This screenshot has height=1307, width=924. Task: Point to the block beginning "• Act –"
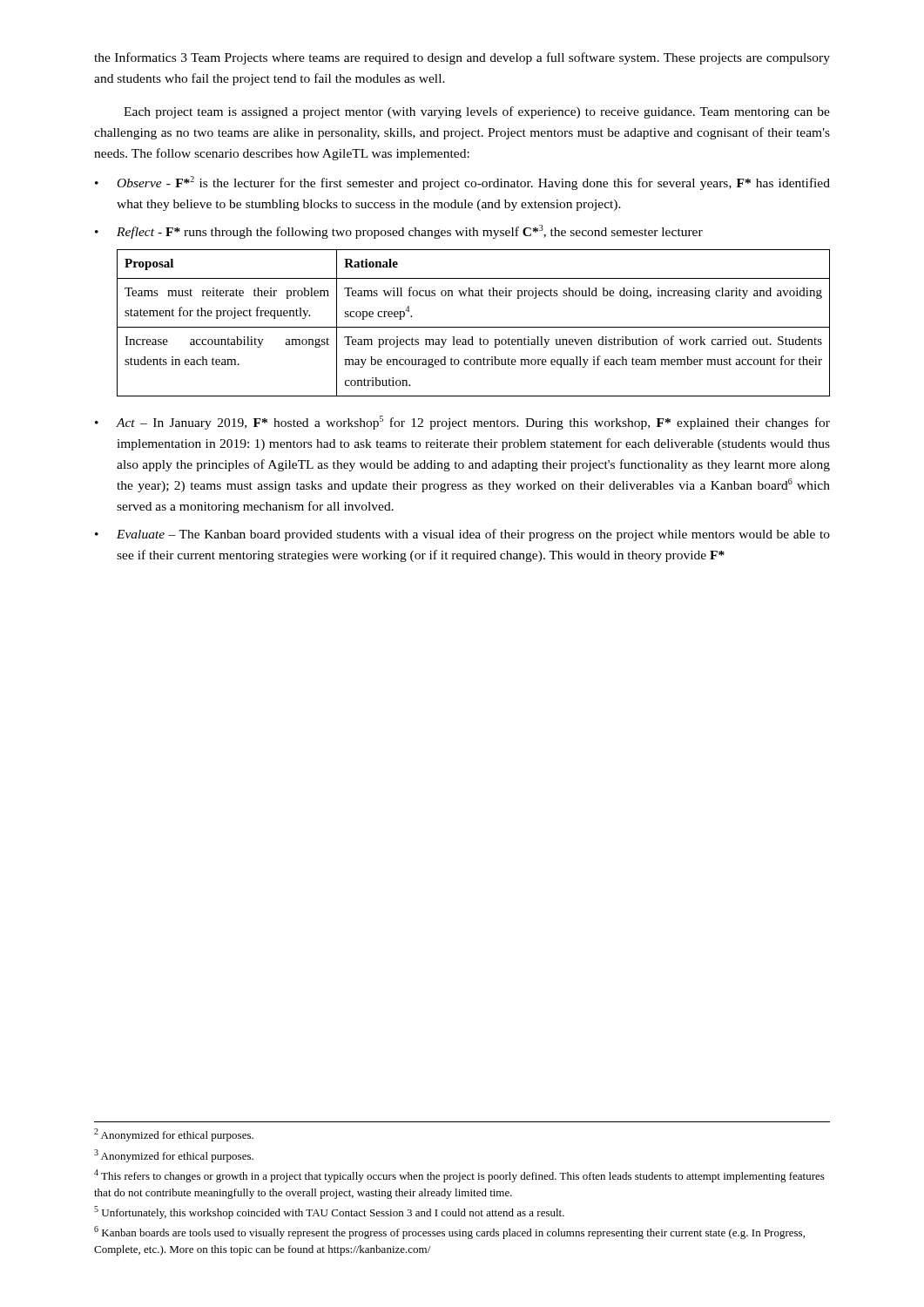(x=462, y=465)
